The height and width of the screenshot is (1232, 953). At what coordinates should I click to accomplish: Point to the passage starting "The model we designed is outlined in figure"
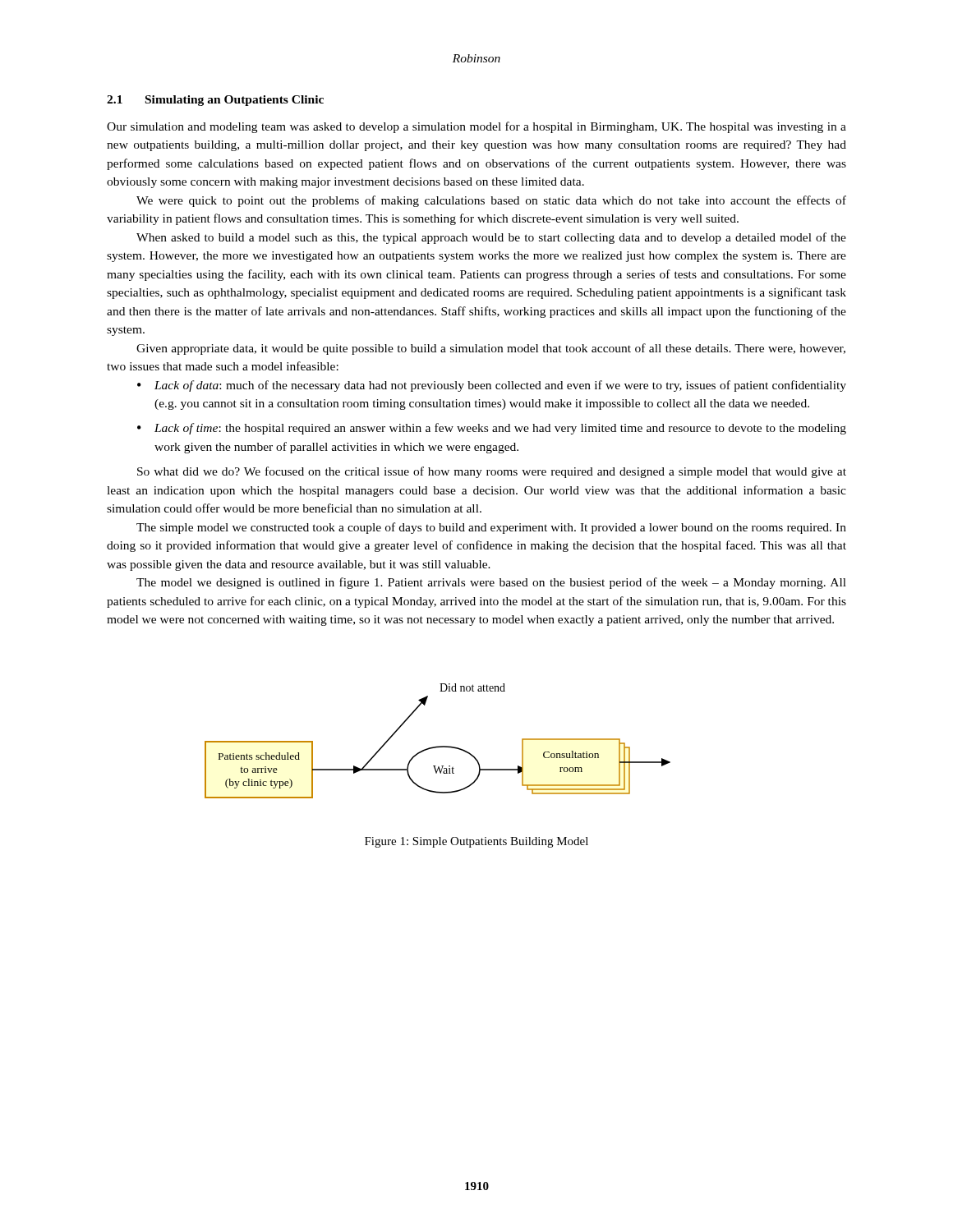click(476, 601)
